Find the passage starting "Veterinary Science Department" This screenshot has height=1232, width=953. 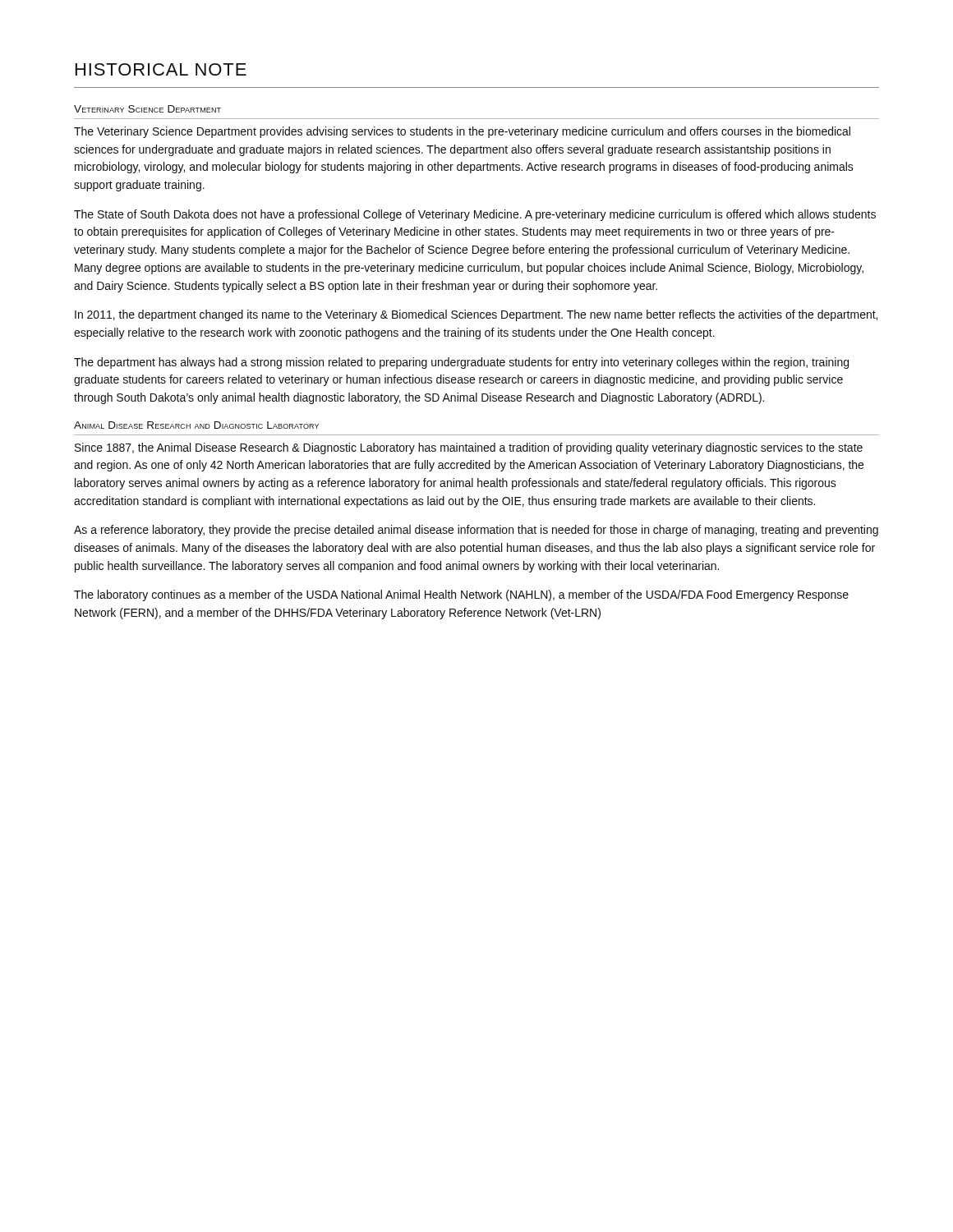click(x=476, y=111)
